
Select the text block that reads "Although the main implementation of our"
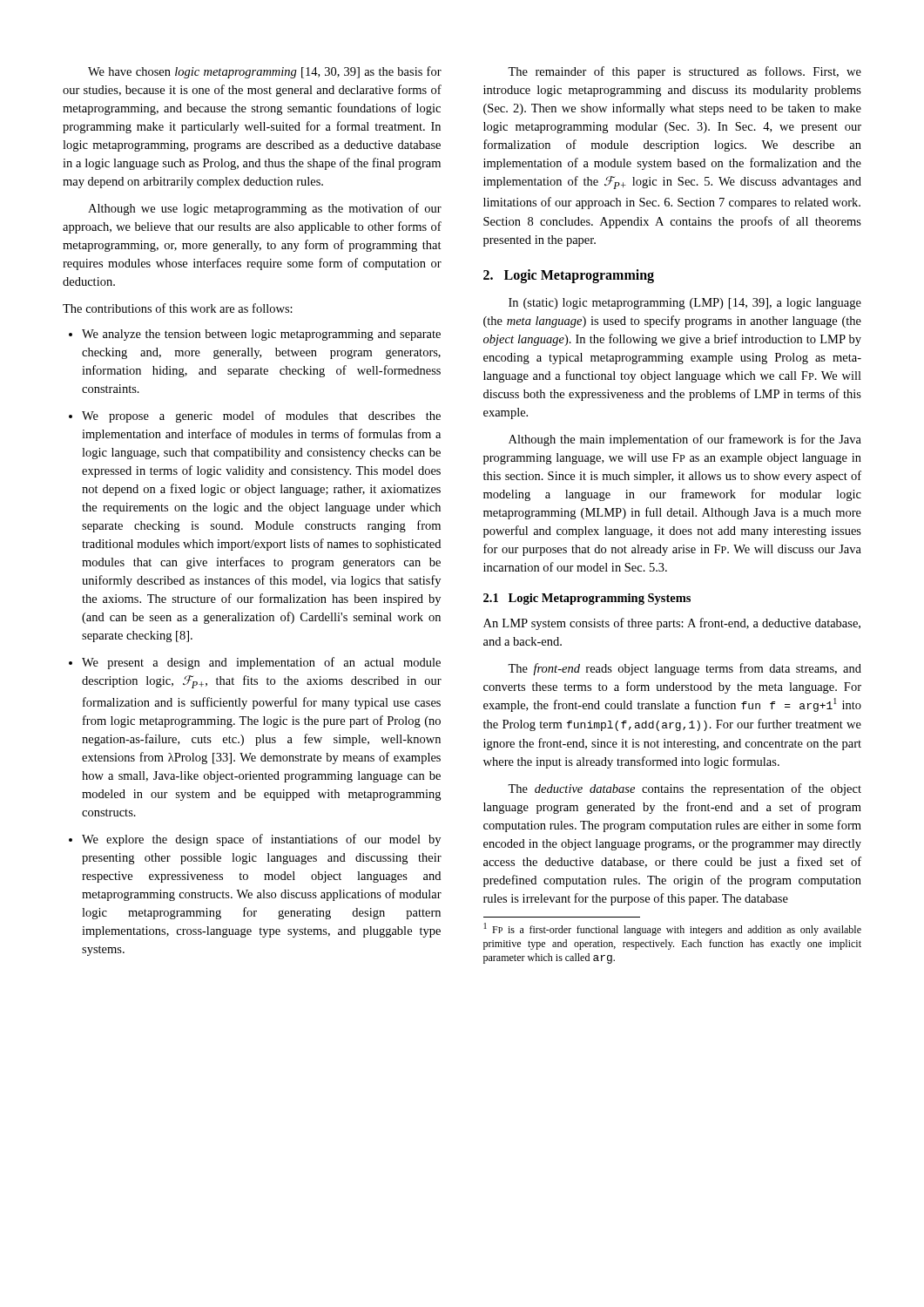click(672, 504)
